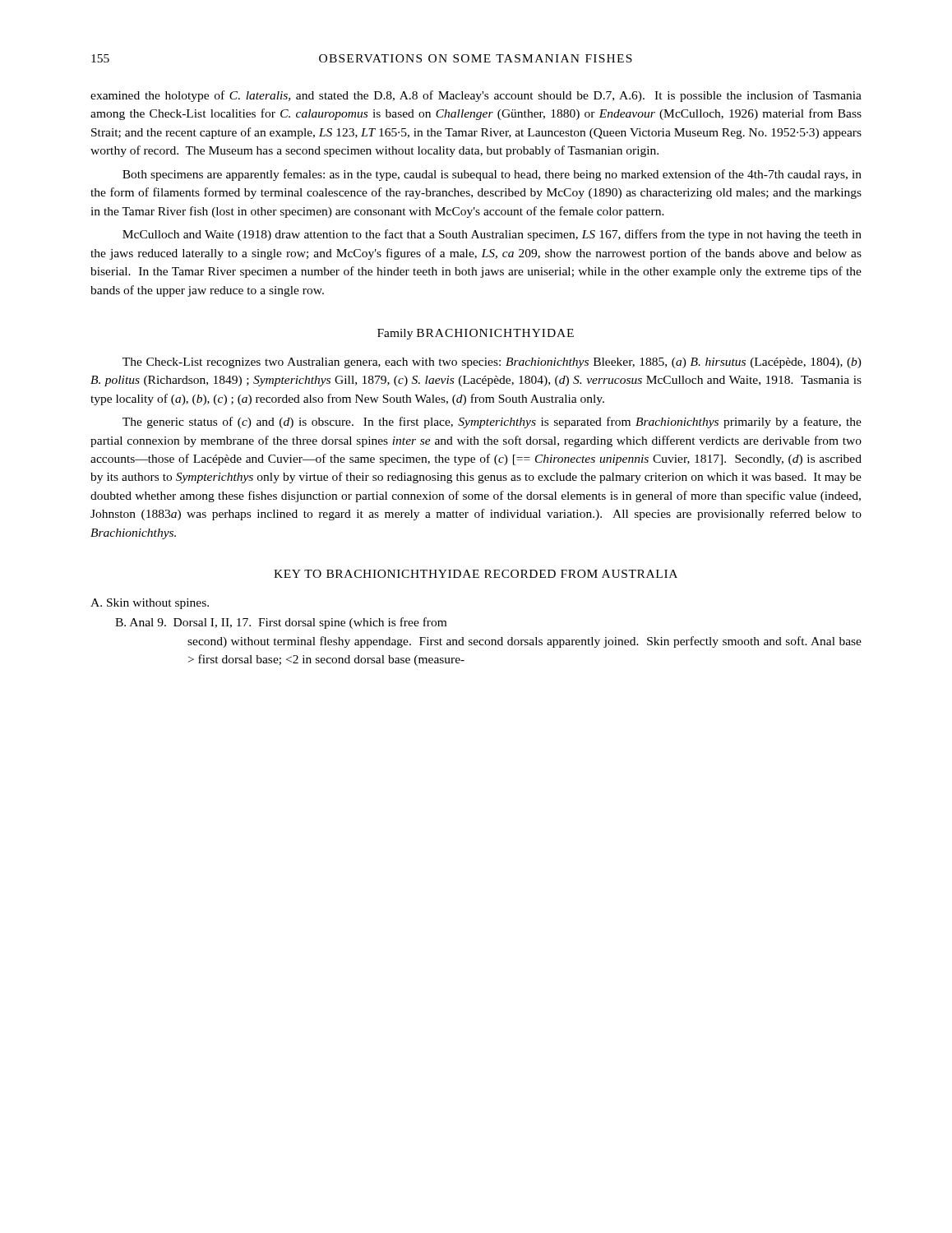Viewport: 952px width, 1233px height.
Task: Click the passage that begins "The Check-List recognizes two"
Action: 476,380
